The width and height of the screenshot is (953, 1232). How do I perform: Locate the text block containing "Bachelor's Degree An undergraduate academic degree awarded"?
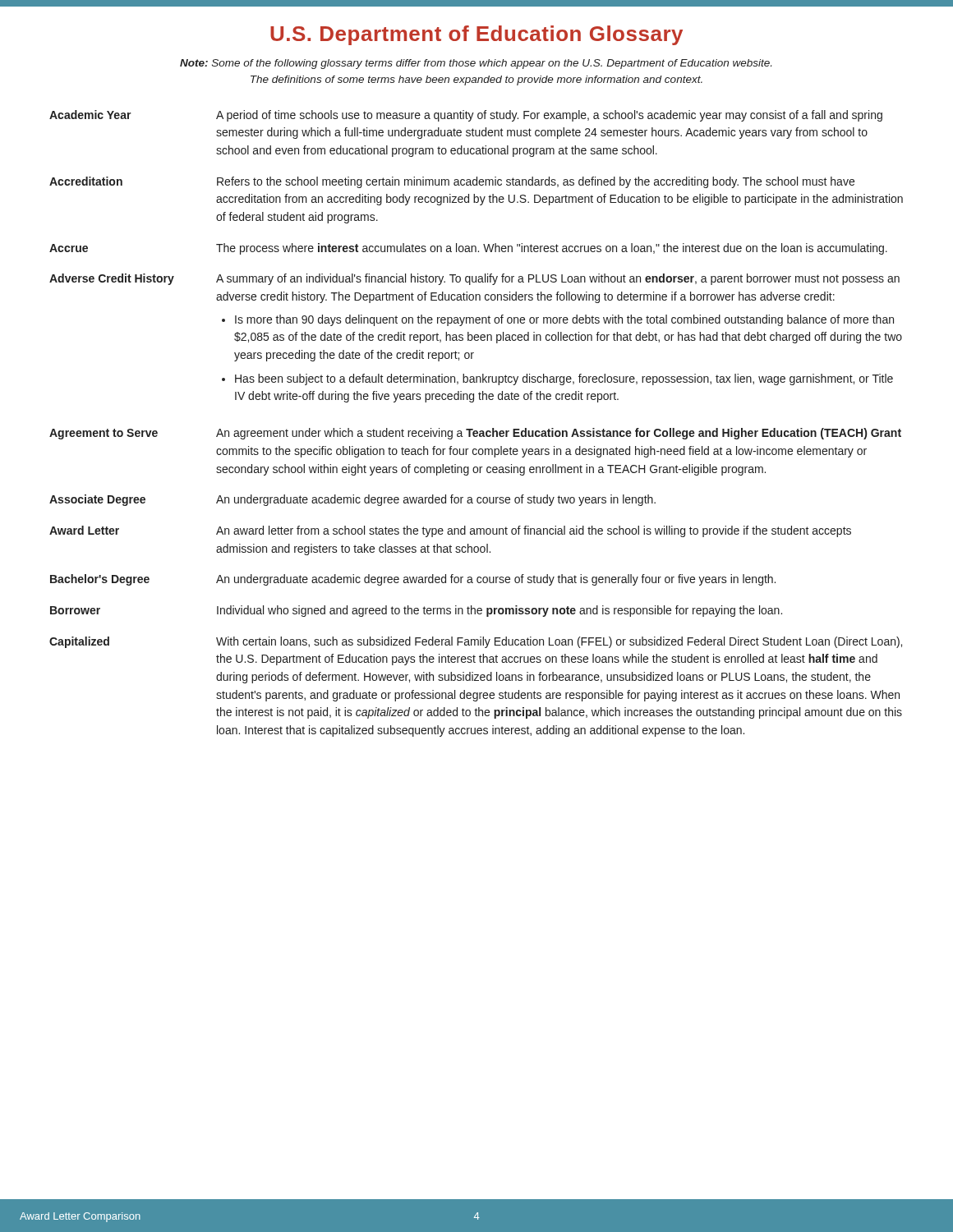476,580
